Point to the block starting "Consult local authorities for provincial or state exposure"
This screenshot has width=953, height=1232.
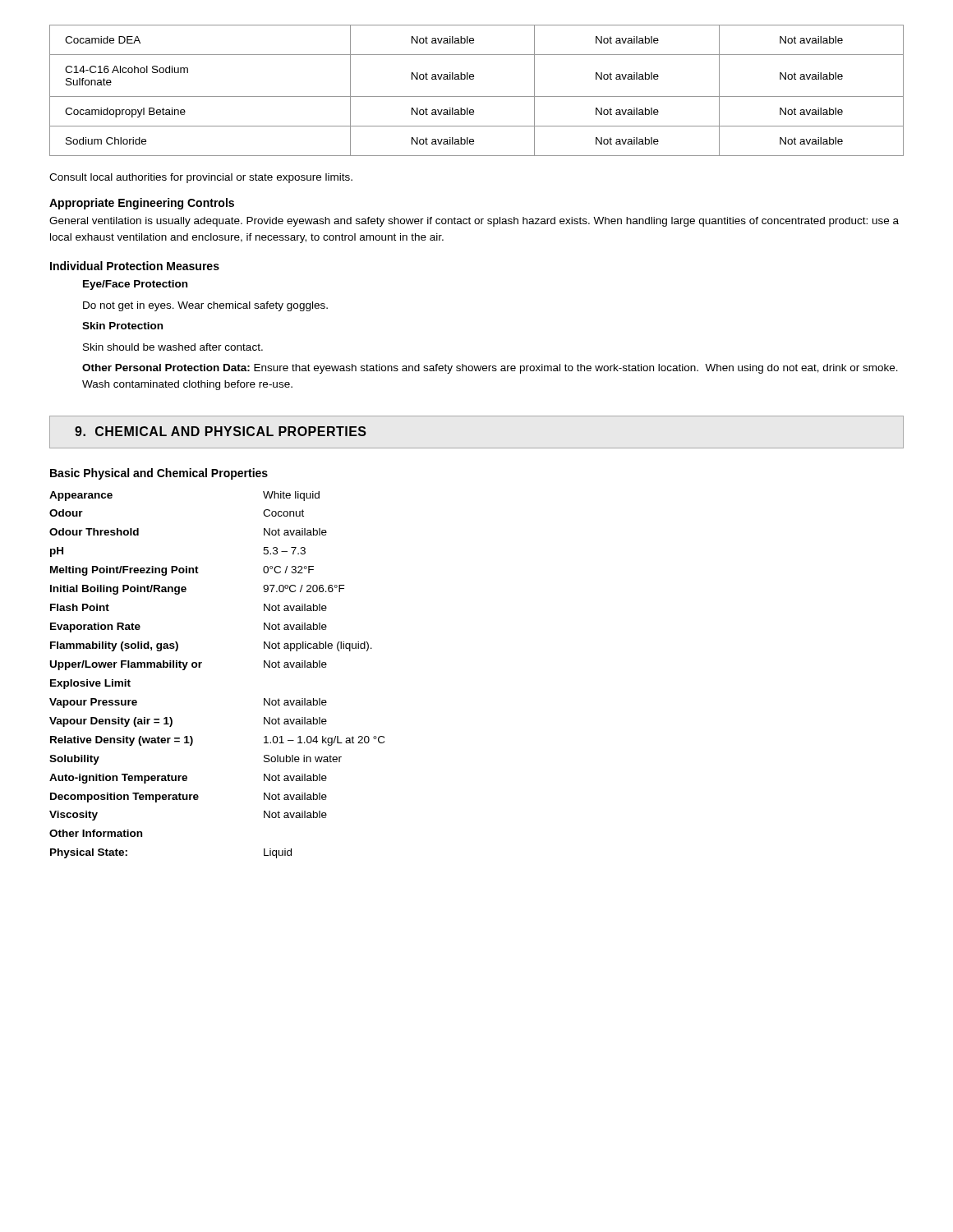point(201,177)
